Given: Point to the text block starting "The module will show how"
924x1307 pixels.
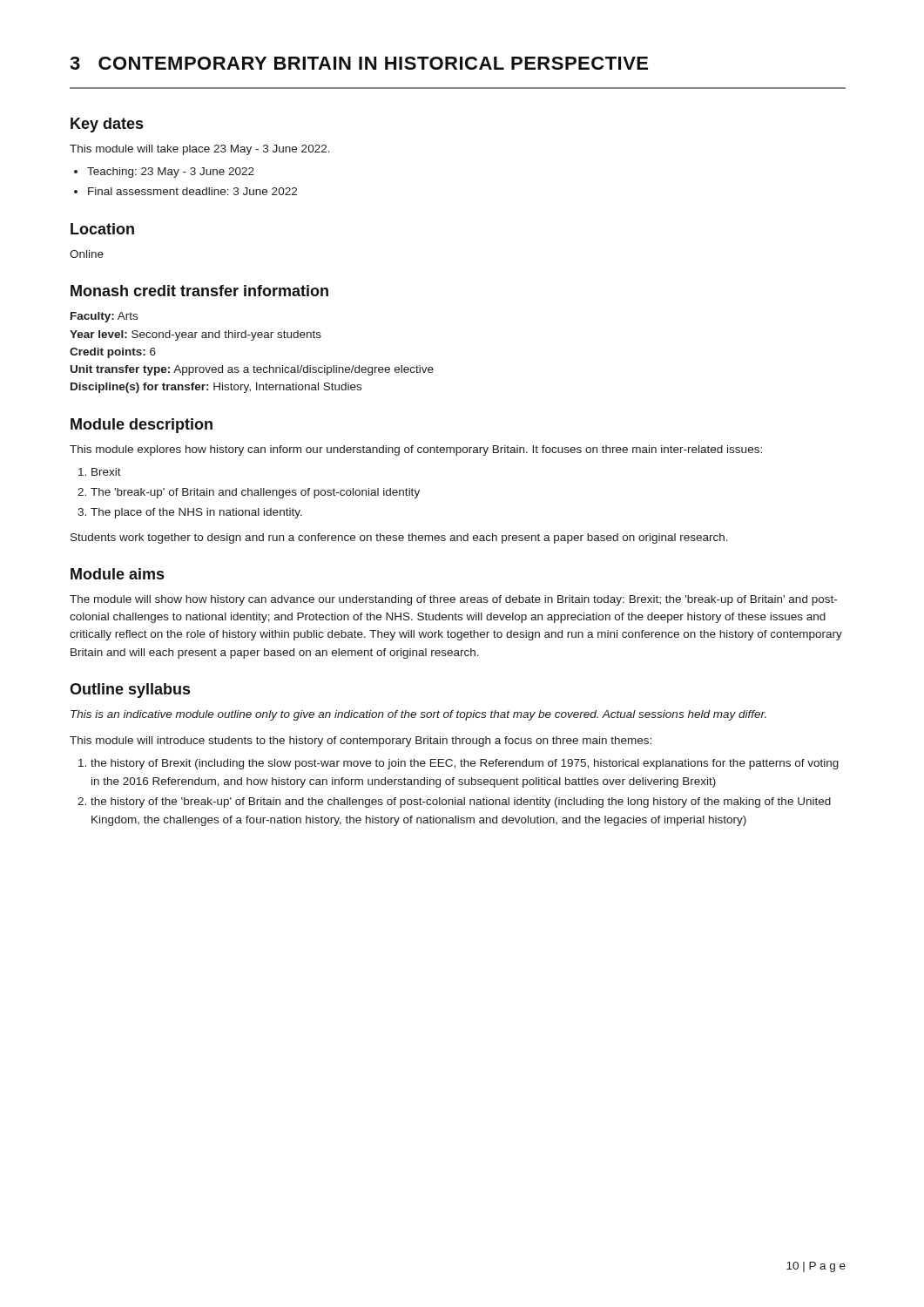Looking at the screenshot, I should [456, 625].
